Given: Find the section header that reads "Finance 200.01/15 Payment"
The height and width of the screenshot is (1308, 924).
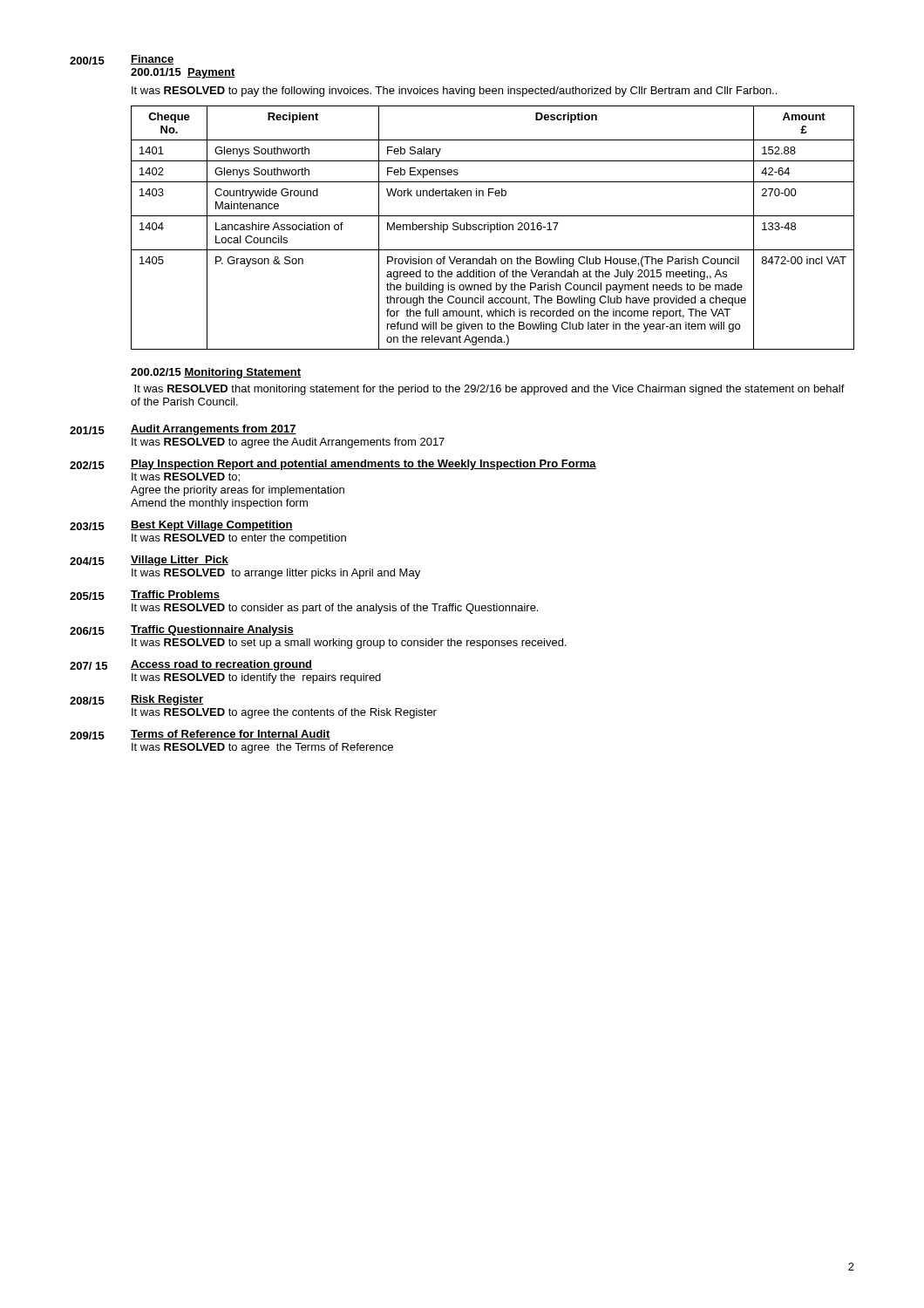Looking at the screenshot, I should 183,65.
